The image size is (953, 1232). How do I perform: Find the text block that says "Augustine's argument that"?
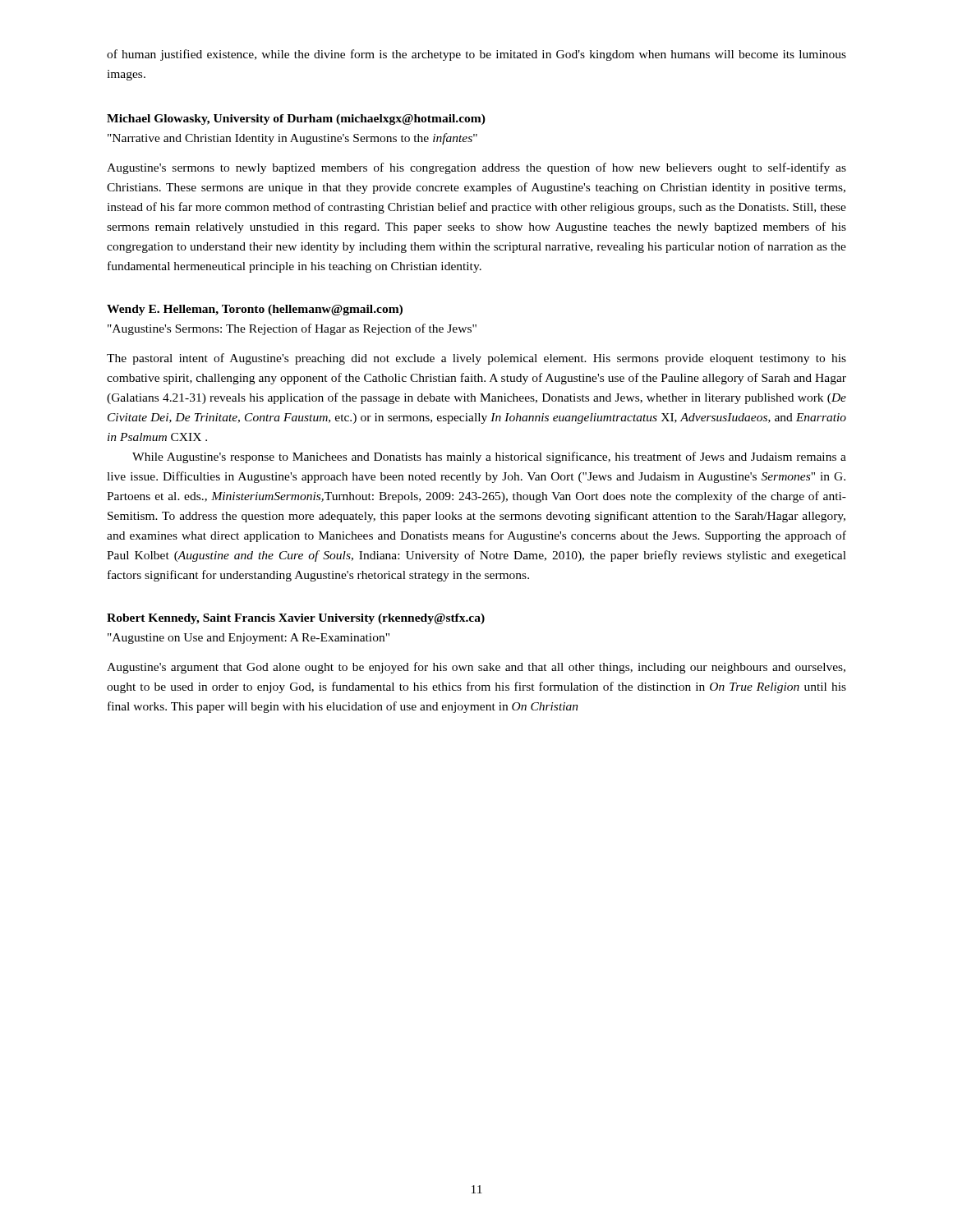pos(476,687)
